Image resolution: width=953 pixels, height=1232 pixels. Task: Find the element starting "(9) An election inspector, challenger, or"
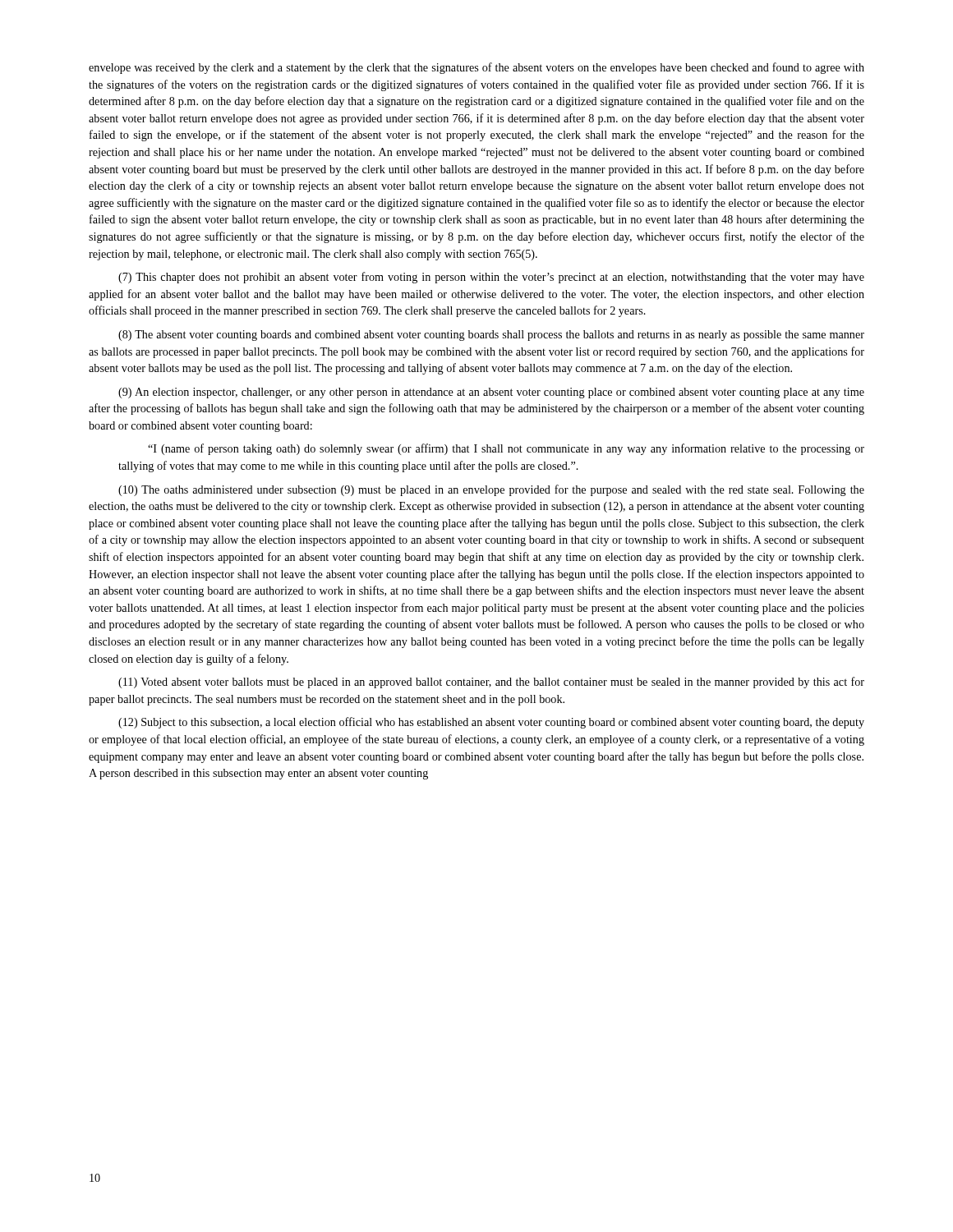click(476, 408)
